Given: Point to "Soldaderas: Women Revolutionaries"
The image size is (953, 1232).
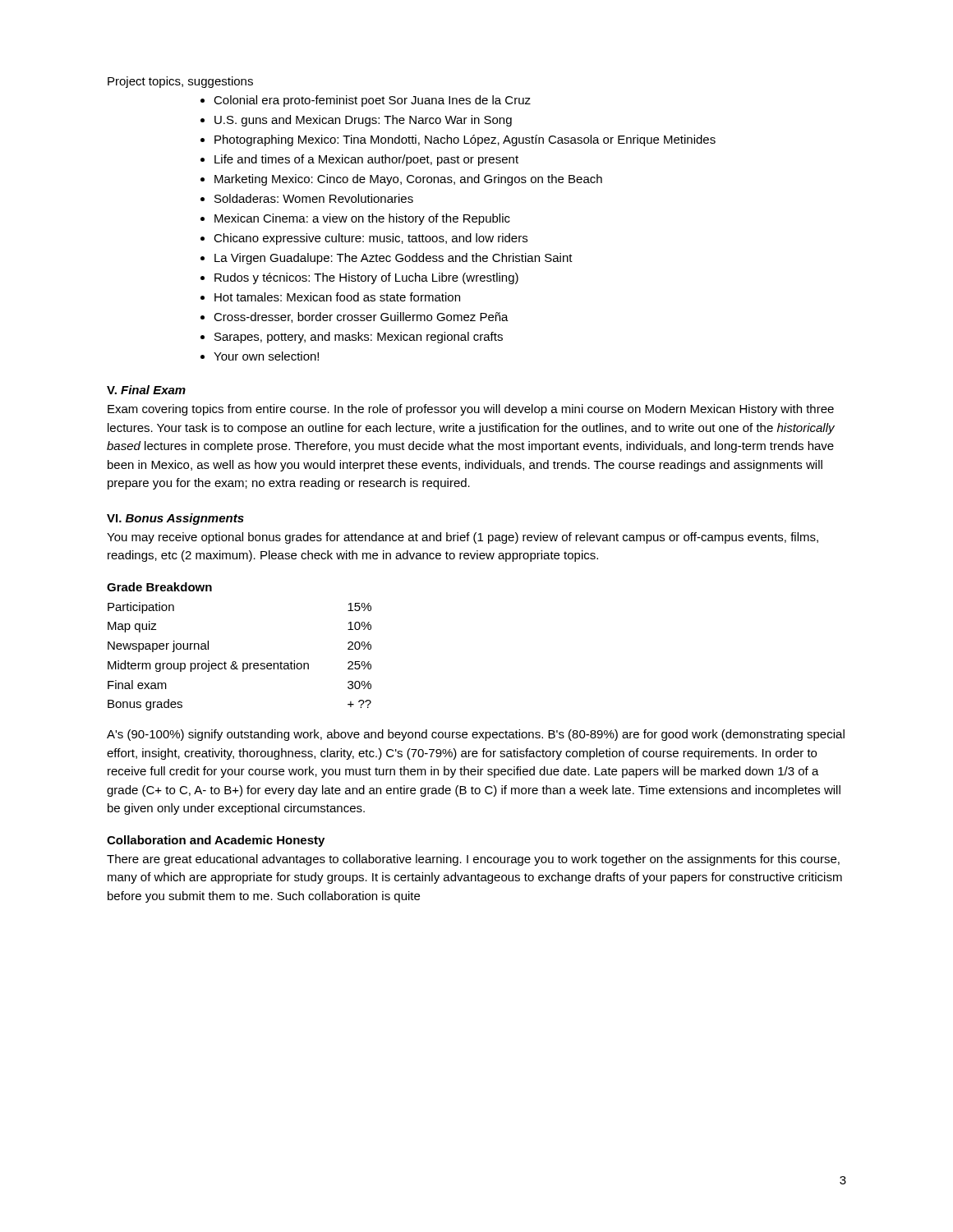Looking at the screenshot, I should (x=313, y=198).
